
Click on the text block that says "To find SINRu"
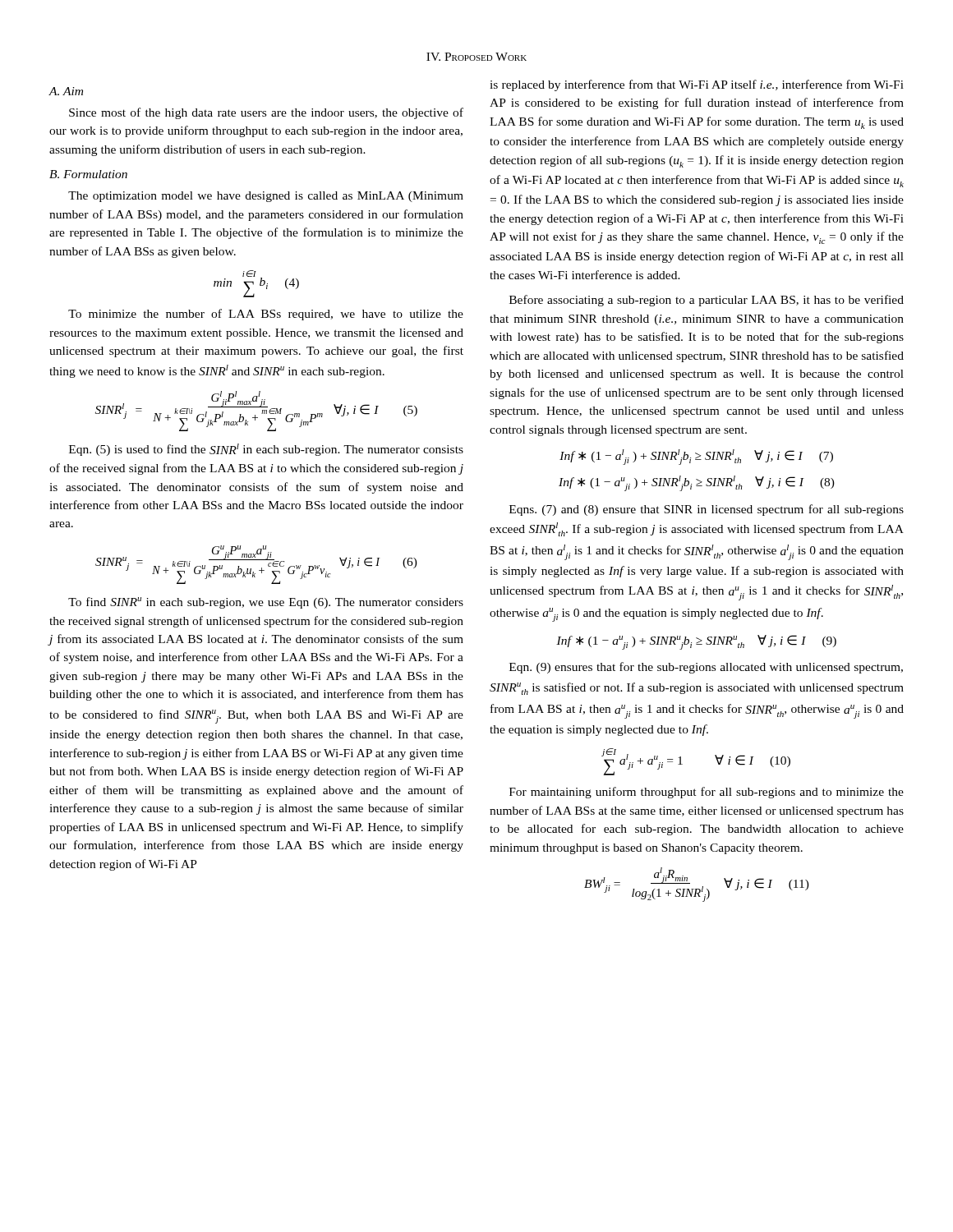(x=256, y=732)
